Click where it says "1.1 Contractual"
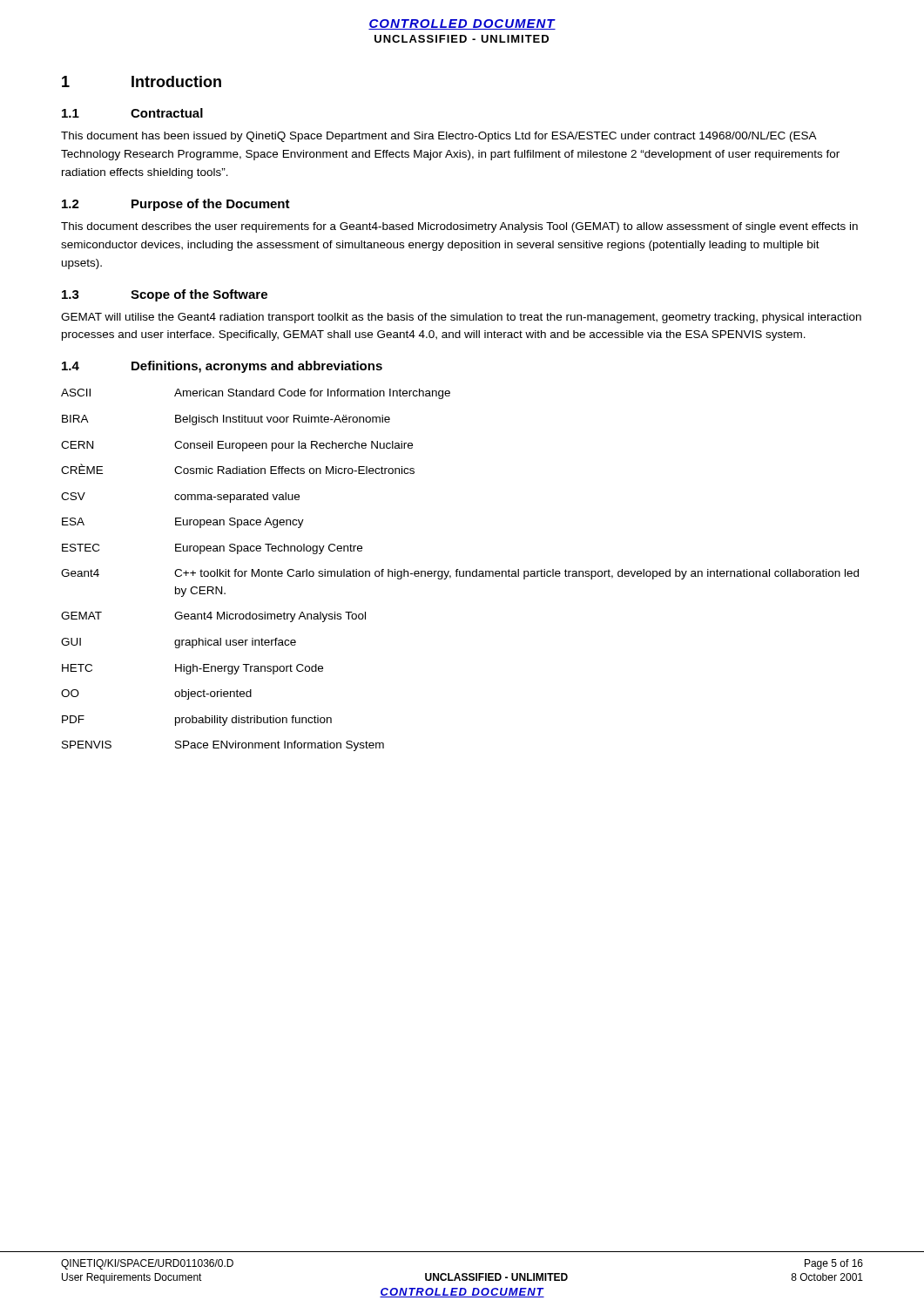 (132, 113)
